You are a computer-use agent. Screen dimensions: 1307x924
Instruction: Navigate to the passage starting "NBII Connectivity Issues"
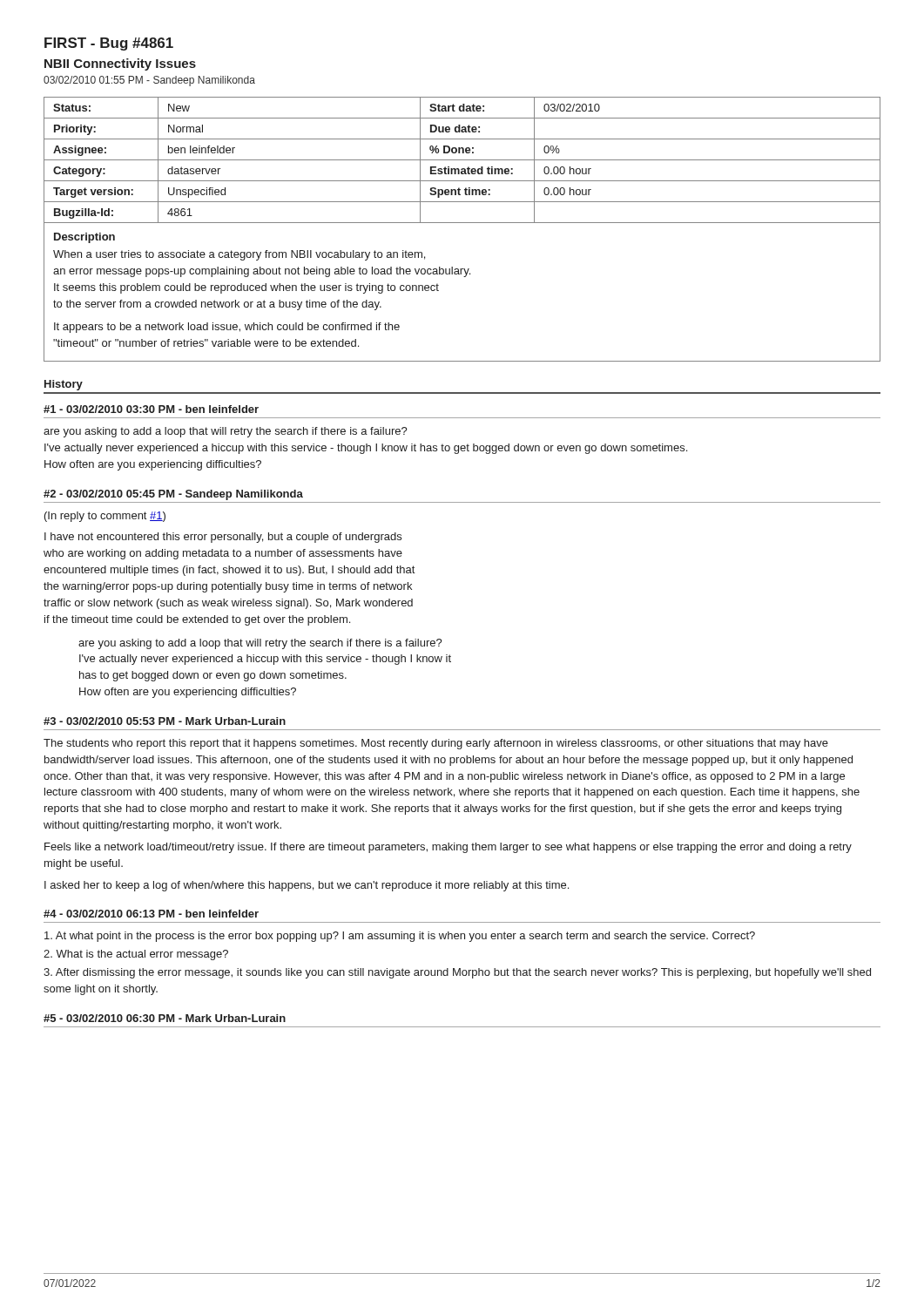[120, 64]
